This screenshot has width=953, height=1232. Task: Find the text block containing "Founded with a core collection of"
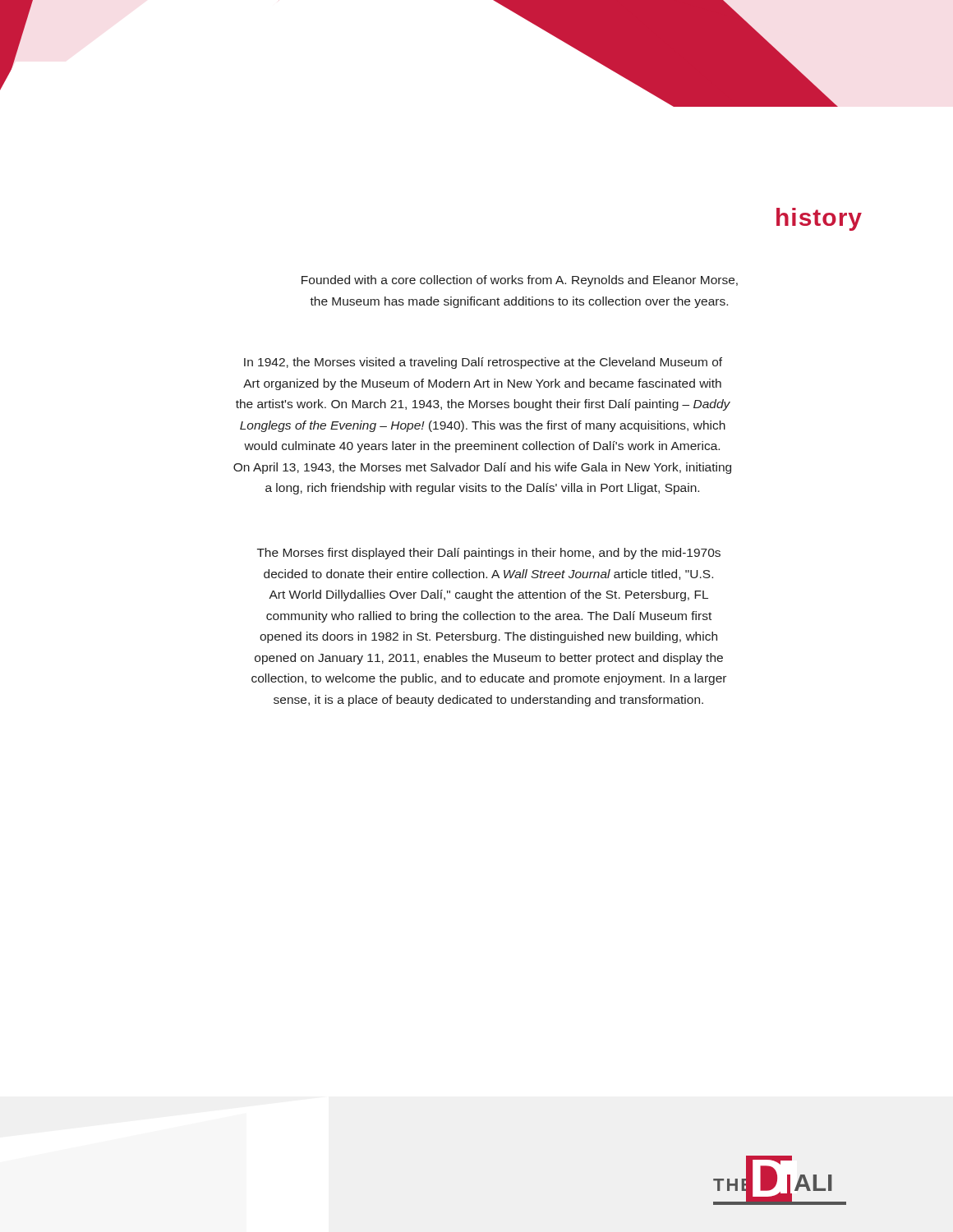click(x=520, y=290)
